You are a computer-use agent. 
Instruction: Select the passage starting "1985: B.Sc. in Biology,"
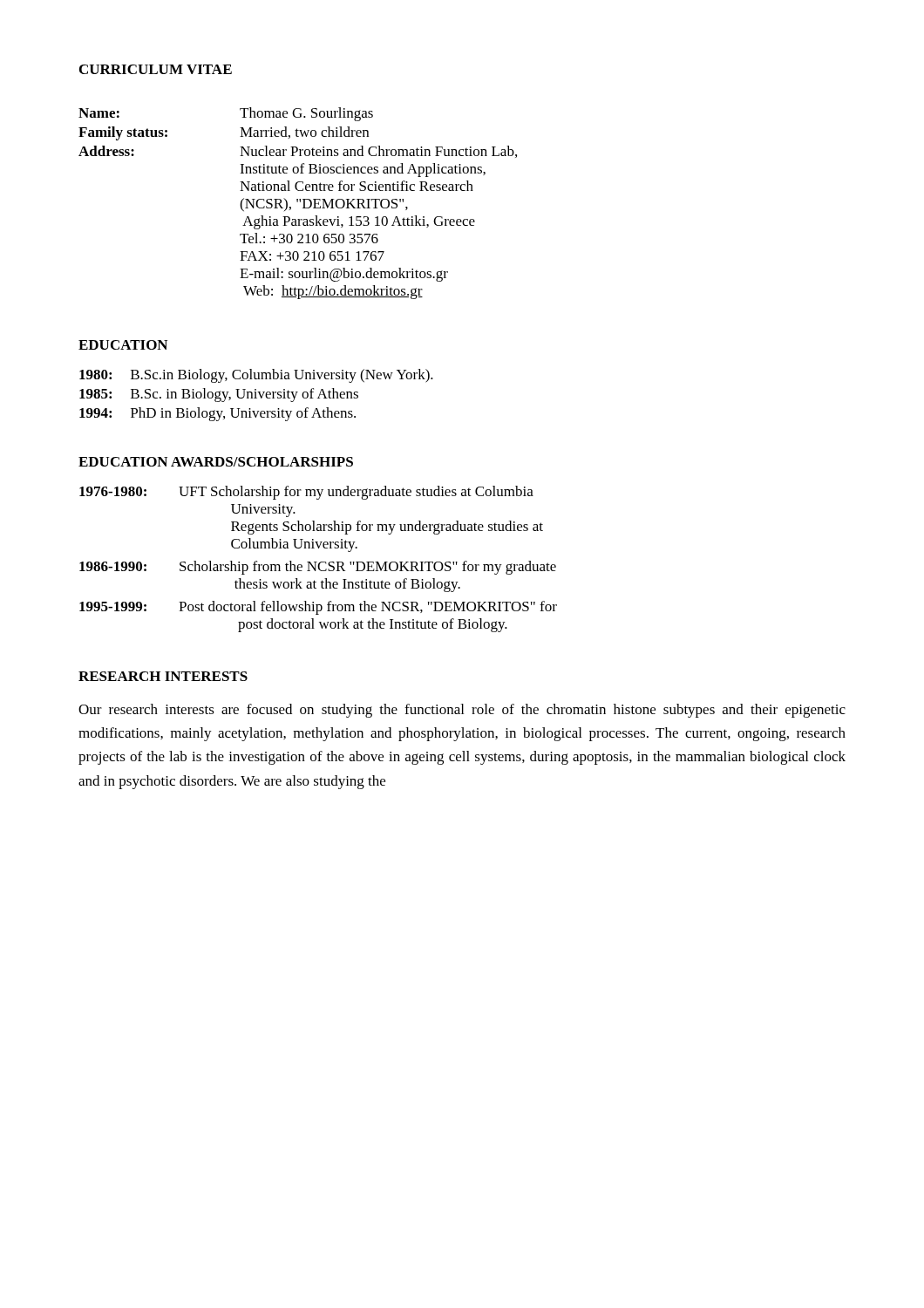pos(219,394)
